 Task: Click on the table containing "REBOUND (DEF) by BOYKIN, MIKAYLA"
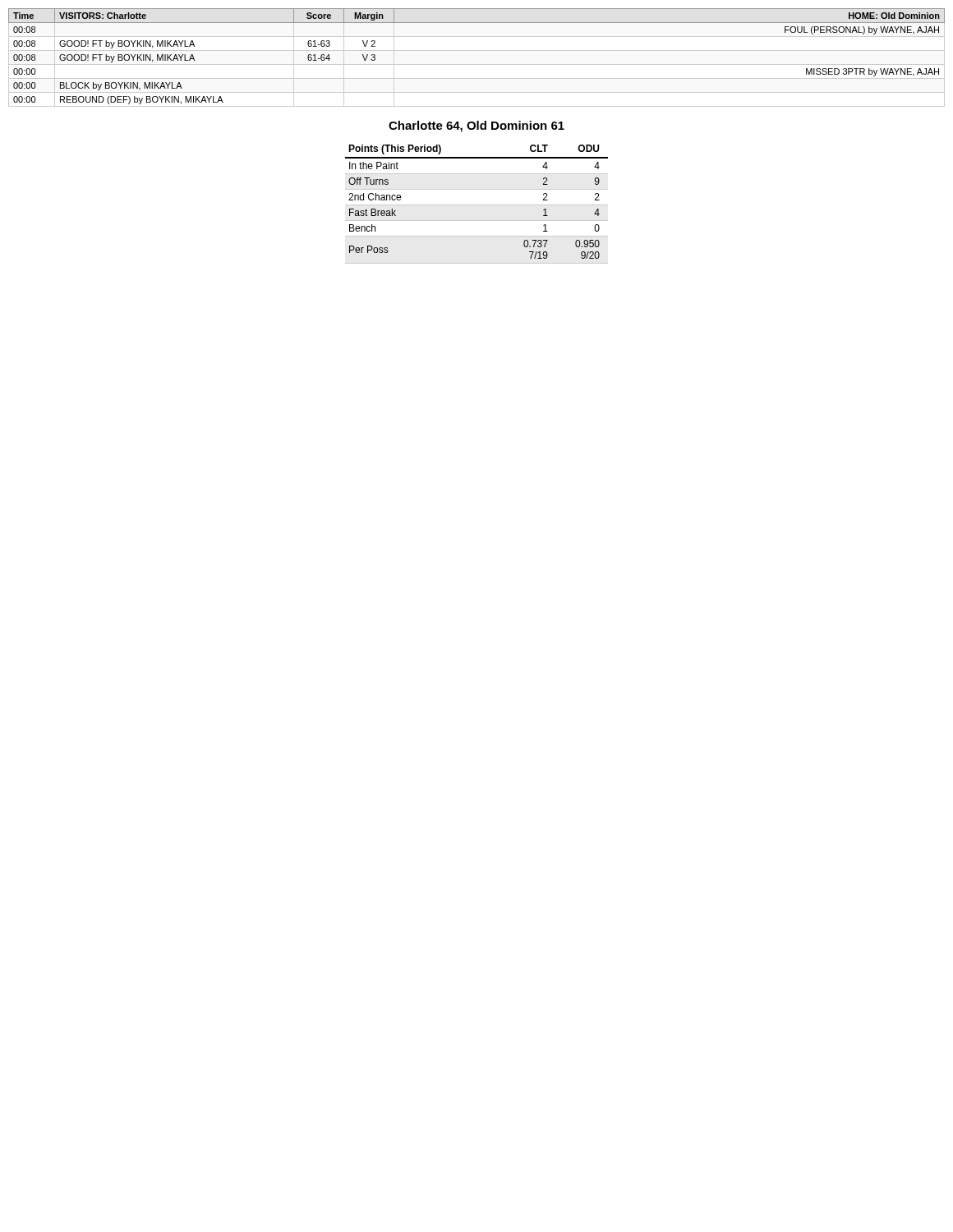pyautogui.click(x=476, y=58)
